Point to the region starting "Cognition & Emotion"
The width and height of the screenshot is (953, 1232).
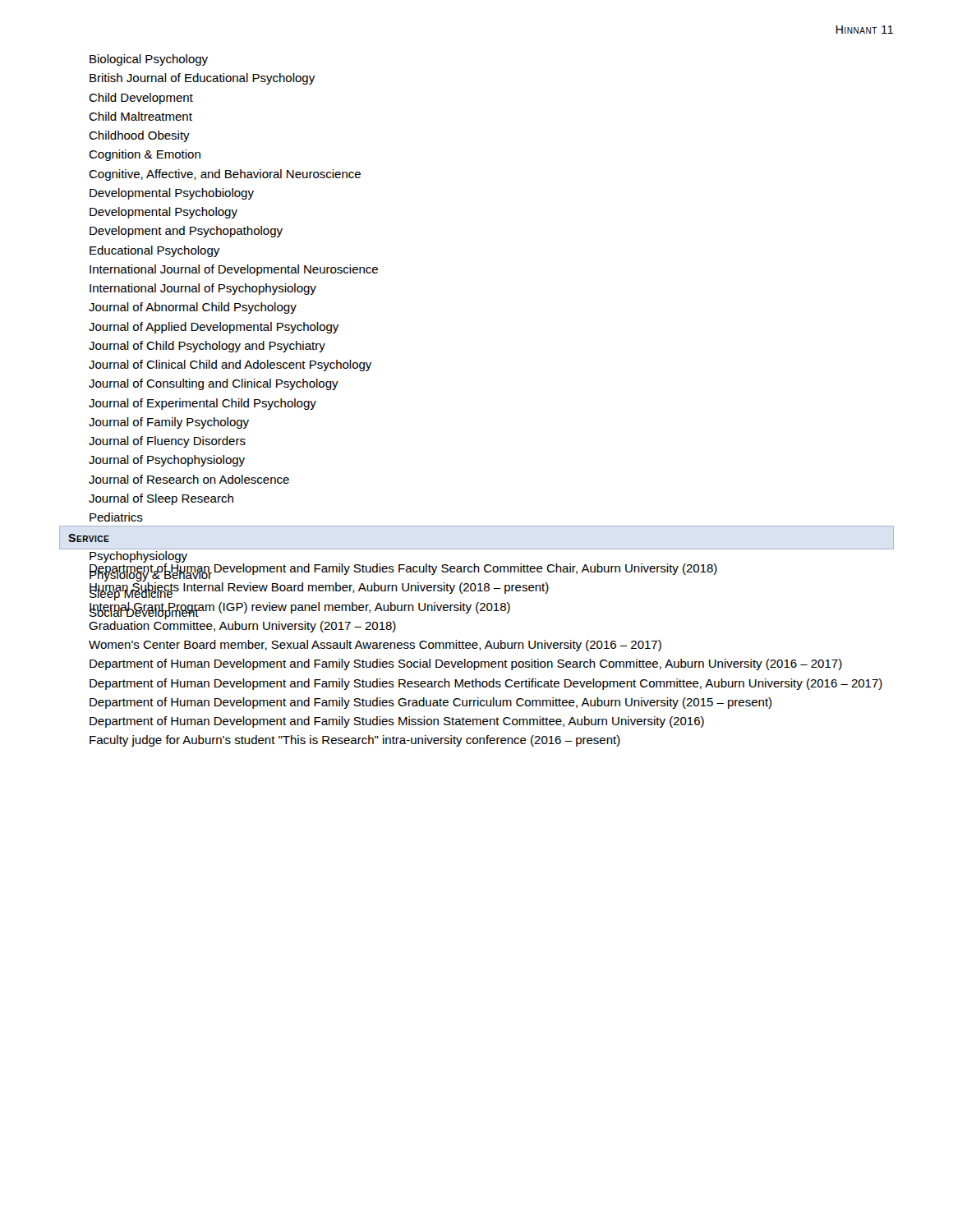point(145,154)
